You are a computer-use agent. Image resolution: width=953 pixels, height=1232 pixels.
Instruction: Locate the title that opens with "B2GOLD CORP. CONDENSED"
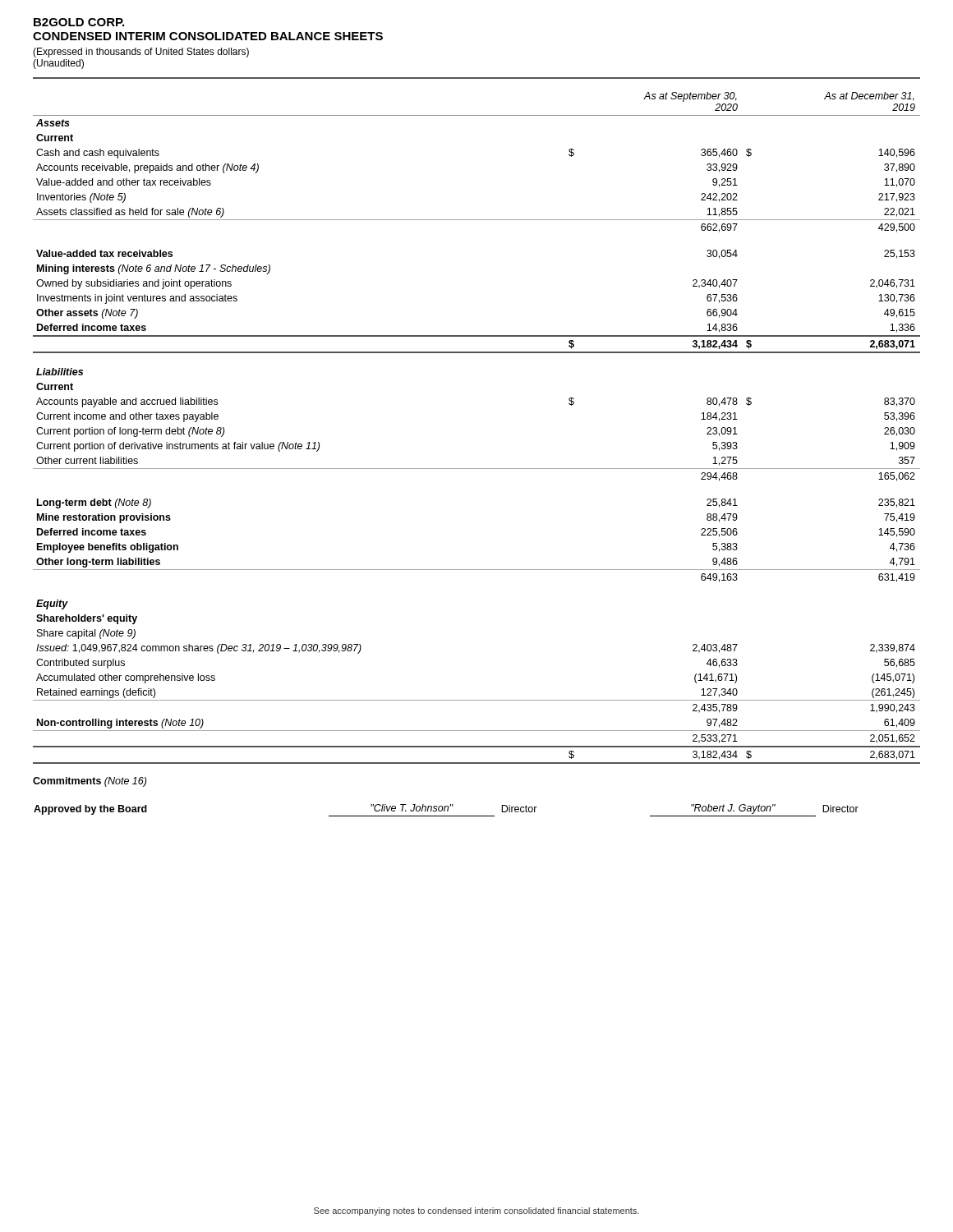79,22
